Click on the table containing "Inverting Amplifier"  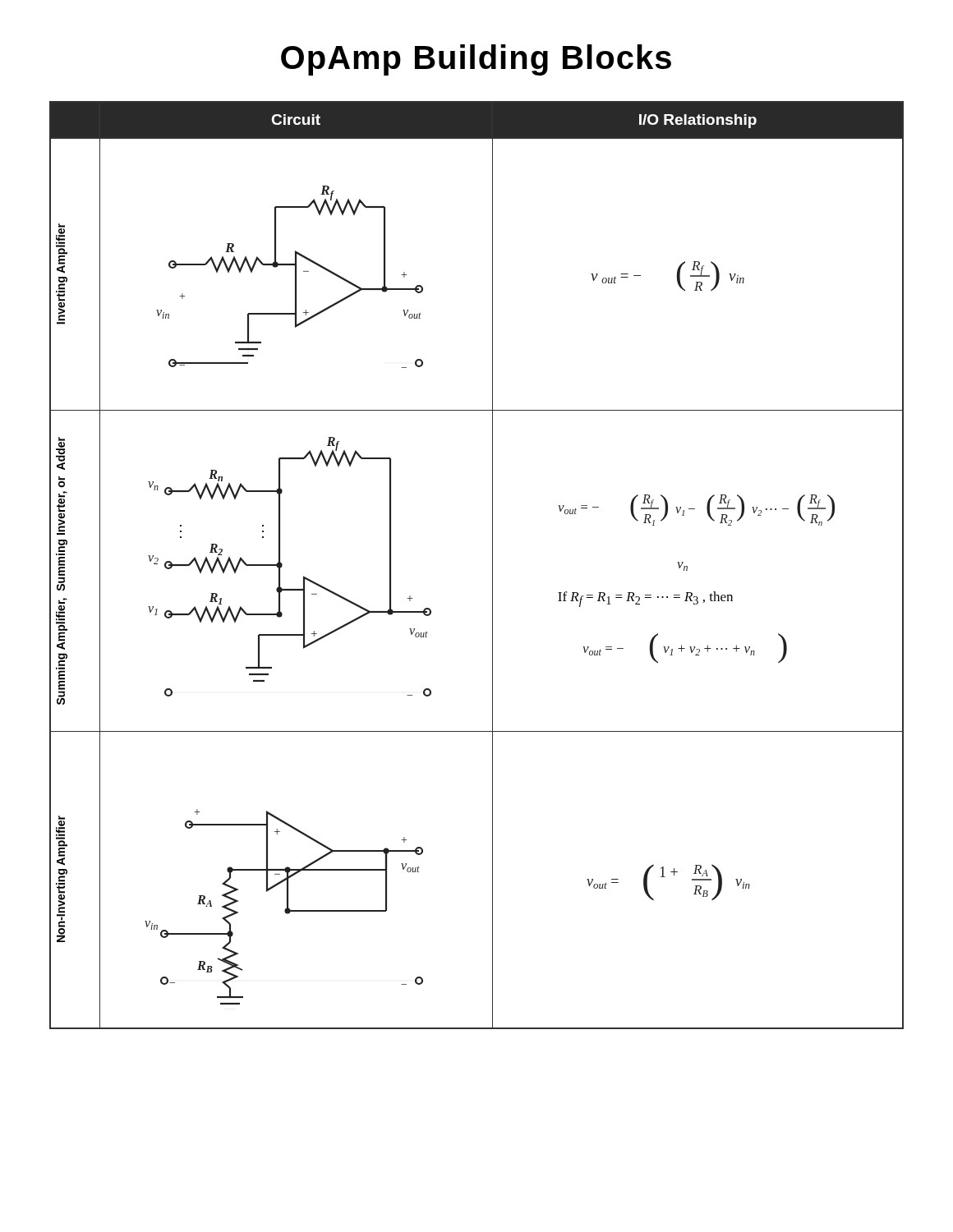(x=476, y=565)
